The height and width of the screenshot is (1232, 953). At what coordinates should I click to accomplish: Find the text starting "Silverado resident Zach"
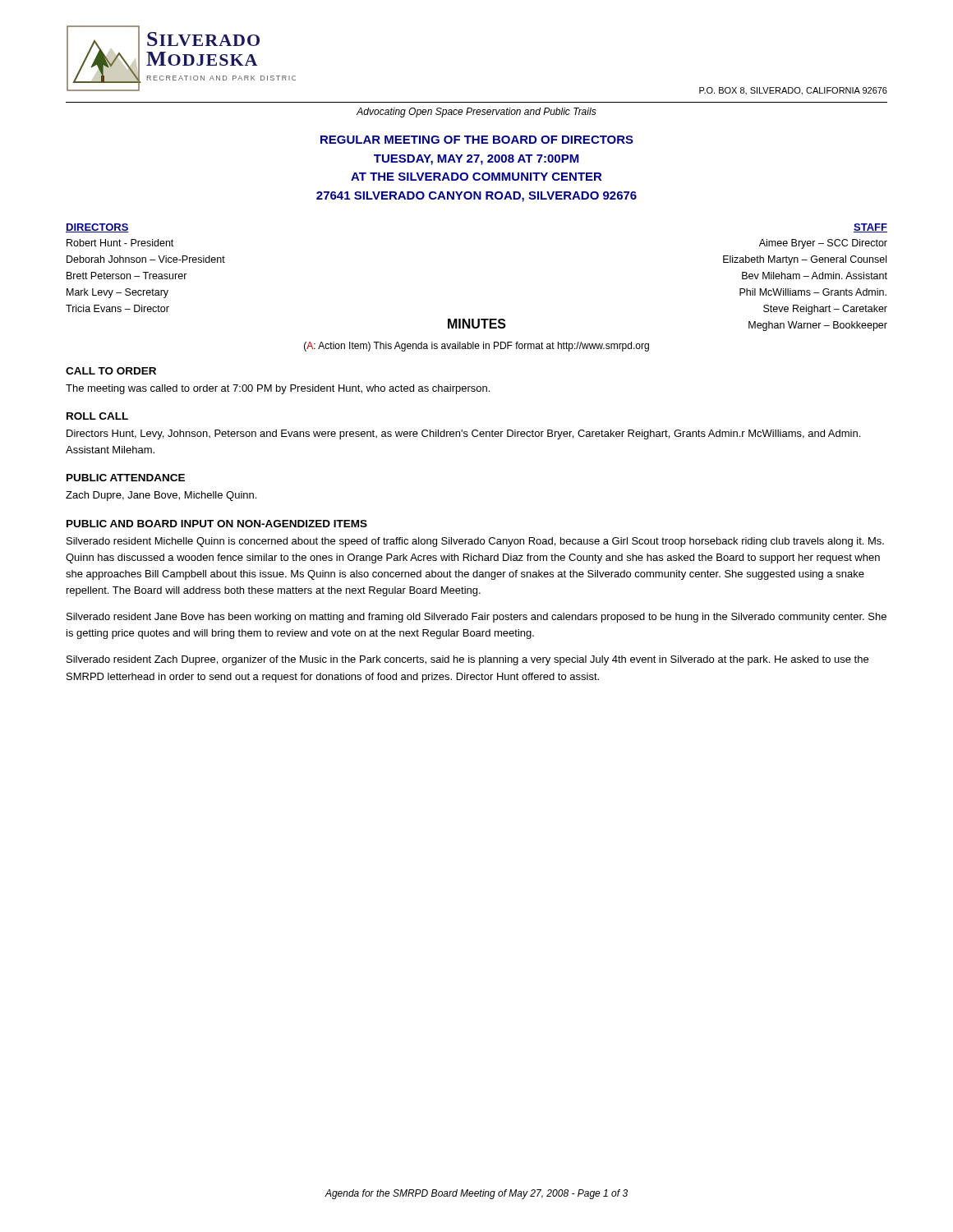coord(467,668)
